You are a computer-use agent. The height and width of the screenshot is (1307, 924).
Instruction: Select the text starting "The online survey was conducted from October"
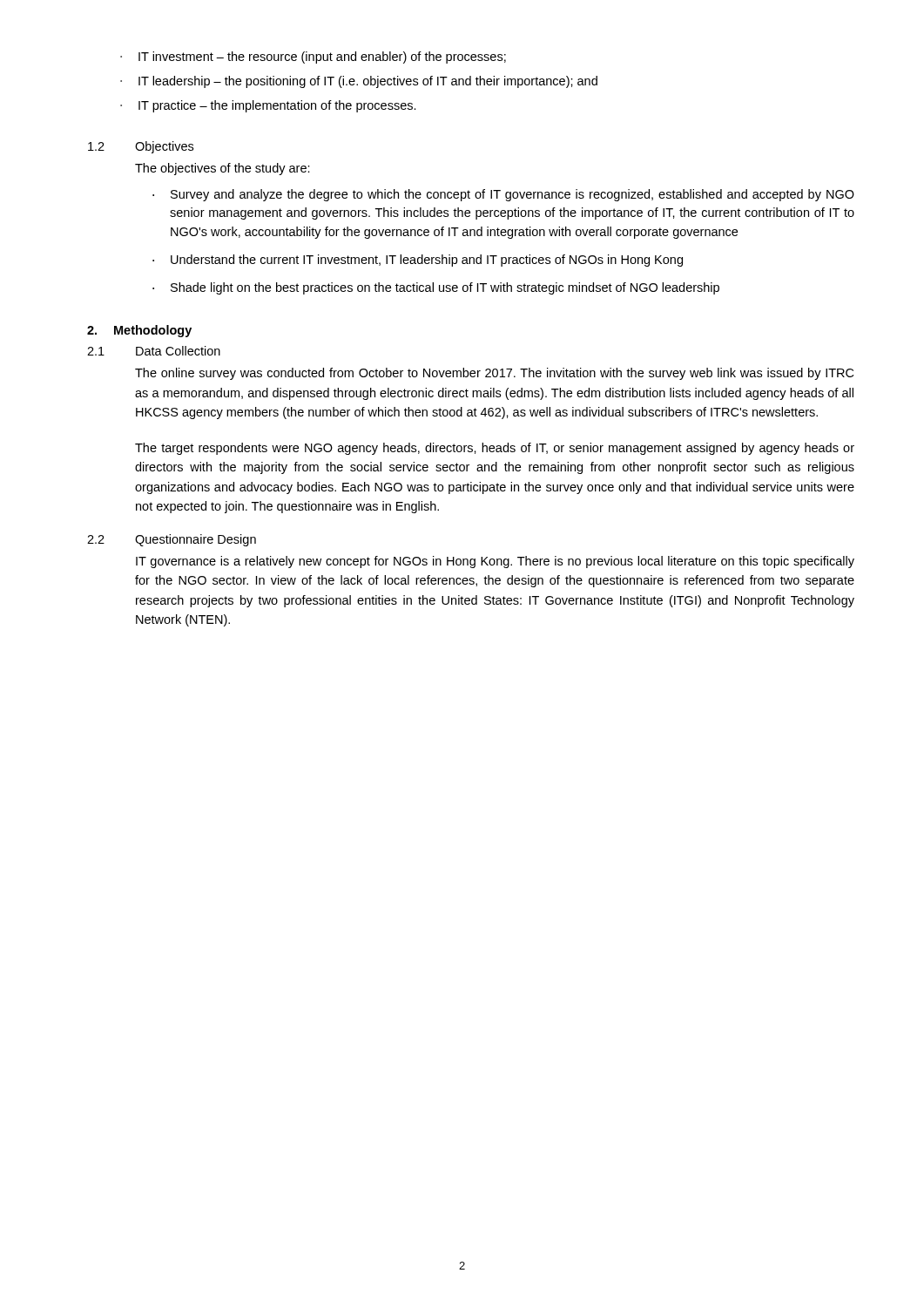tap(495, 393)
